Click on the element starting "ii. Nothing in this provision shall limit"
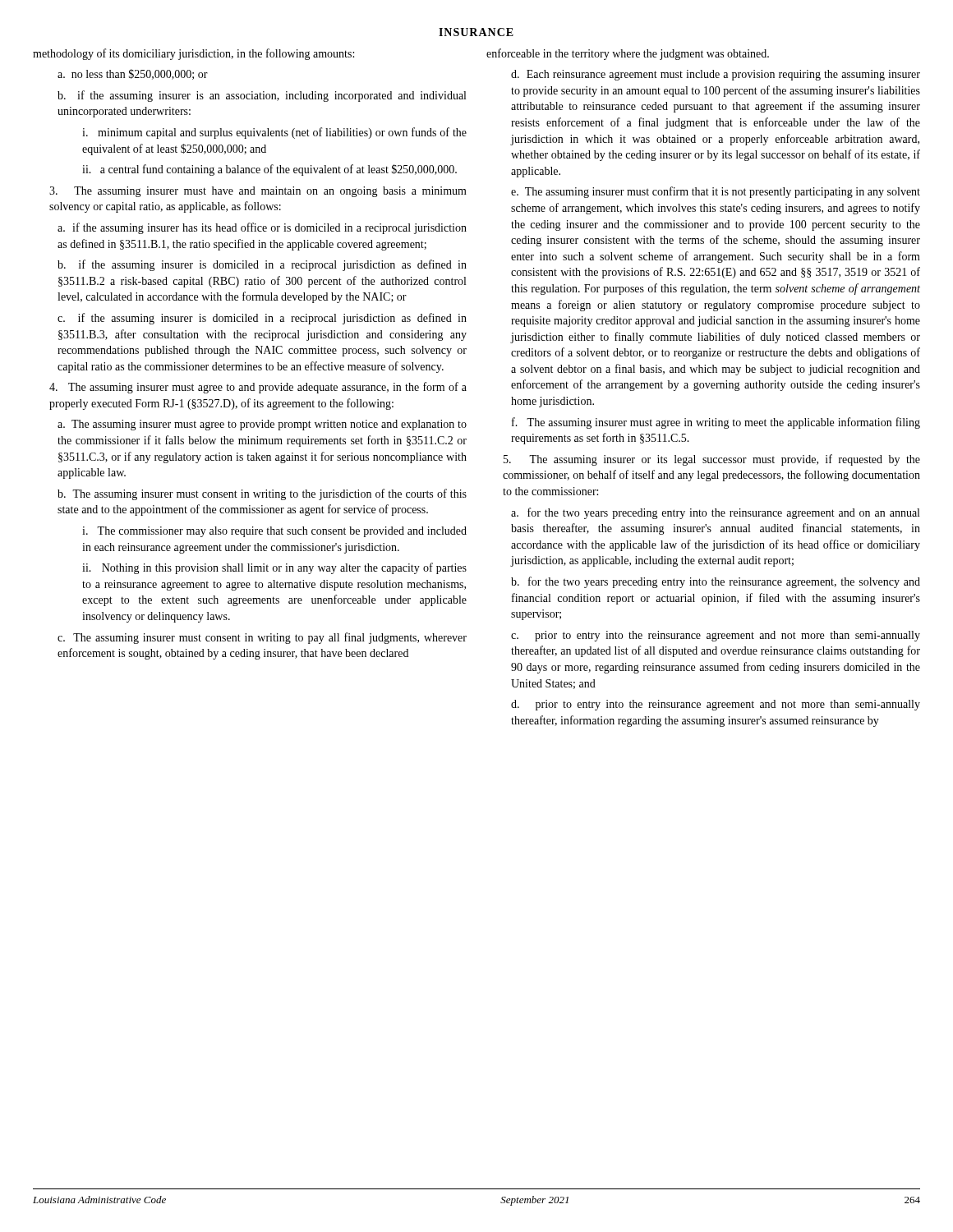953x1232 pixels. 274,593
